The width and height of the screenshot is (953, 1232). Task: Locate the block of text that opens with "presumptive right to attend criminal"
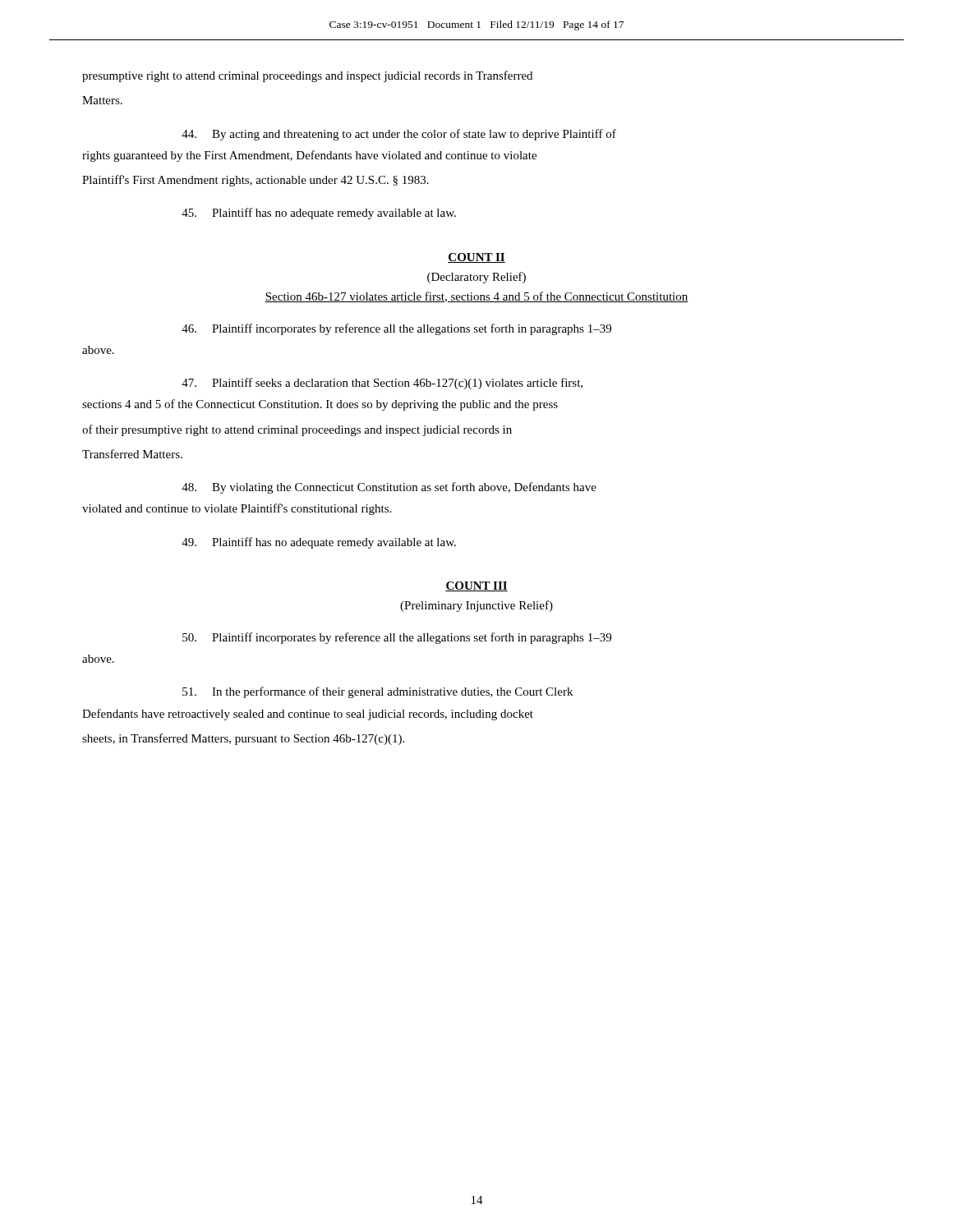(307, 76)
